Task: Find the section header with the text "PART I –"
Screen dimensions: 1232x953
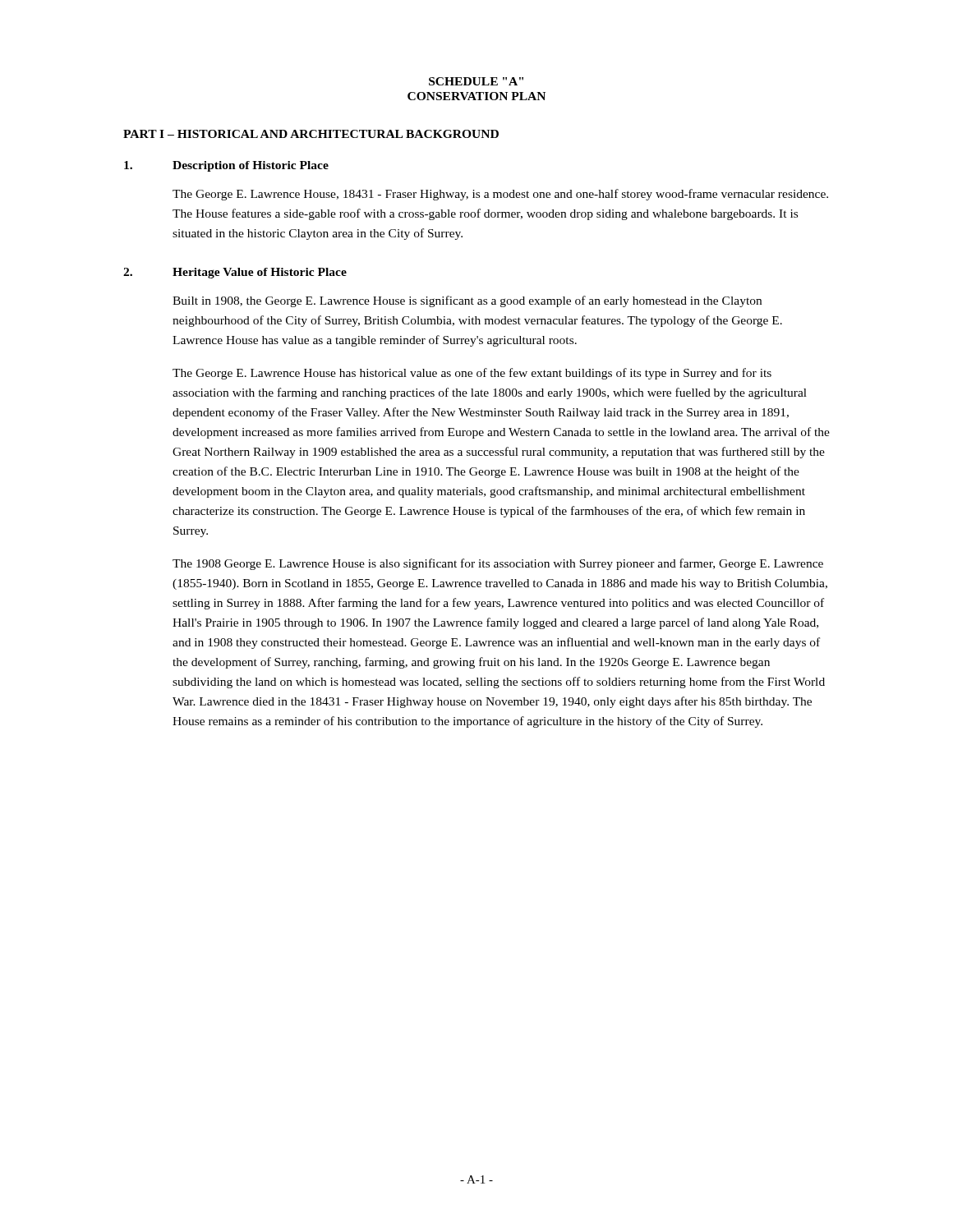Action: (311, 133)
